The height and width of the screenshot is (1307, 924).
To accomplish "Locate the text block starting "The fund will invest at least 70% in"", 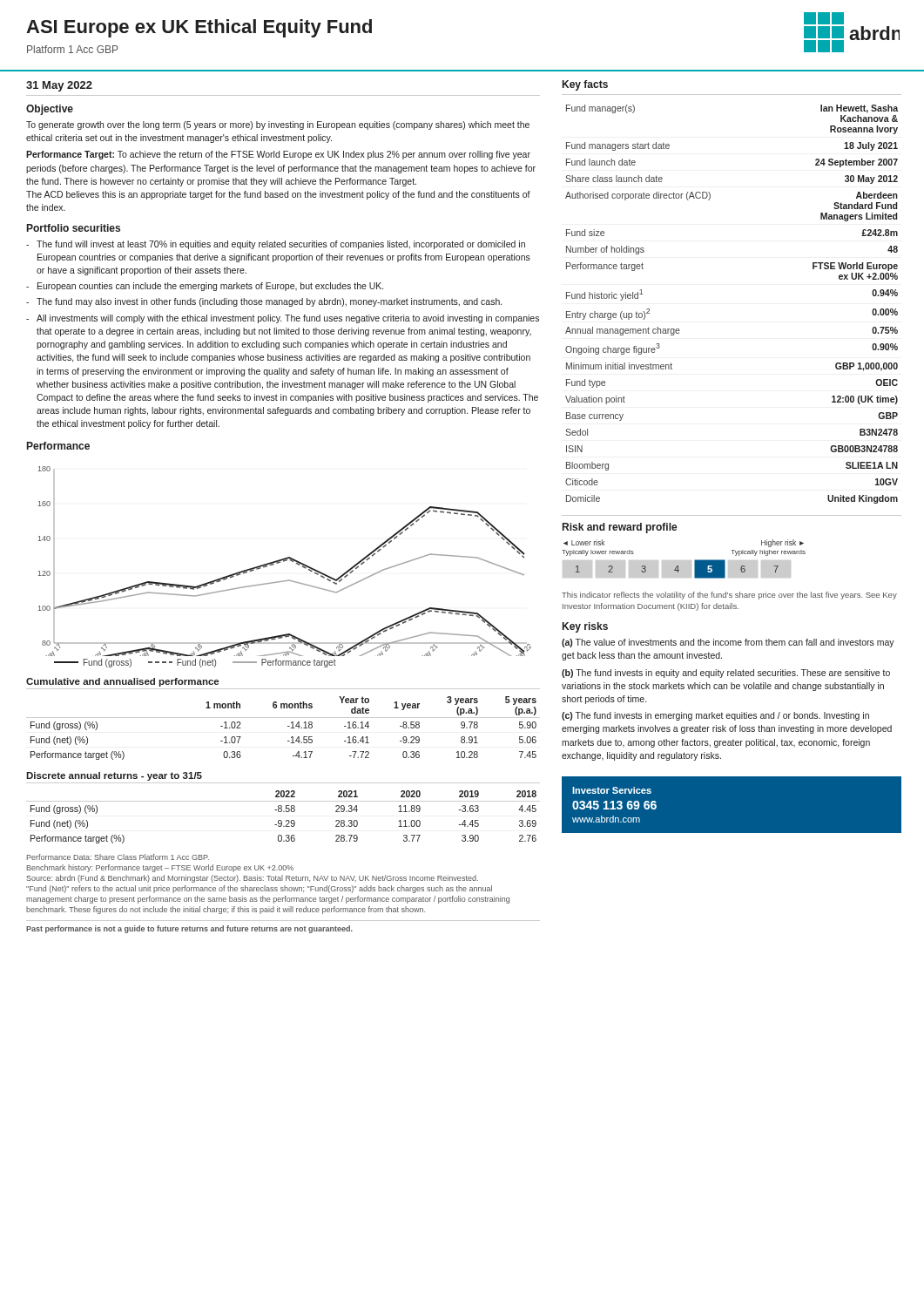I will coord(283,257).
